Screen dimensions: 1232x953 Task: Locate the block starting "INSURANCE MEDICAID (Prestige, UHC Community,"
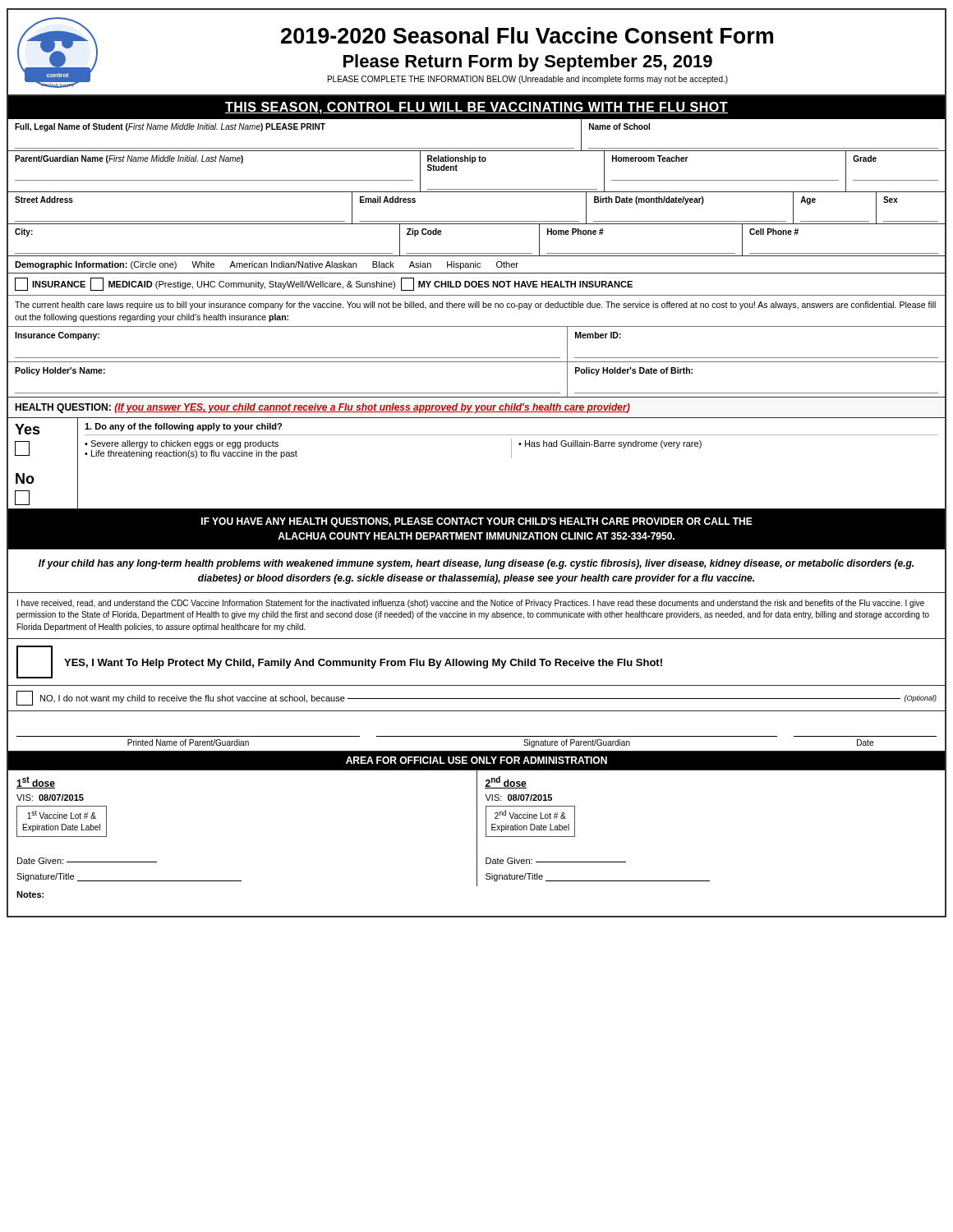click(476, 335)
